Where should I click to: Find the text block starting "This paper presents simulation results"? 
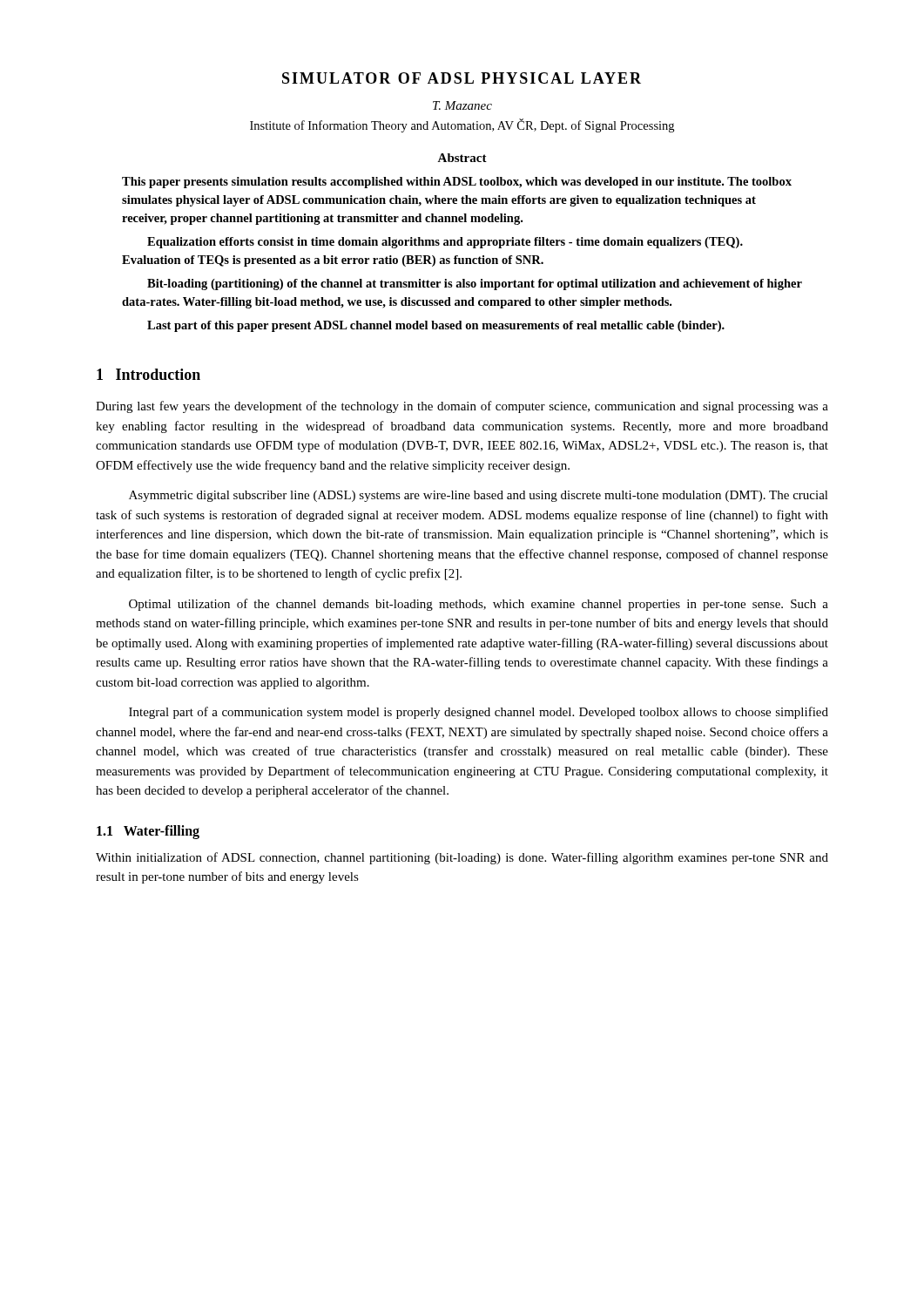(x=462, y=254)
